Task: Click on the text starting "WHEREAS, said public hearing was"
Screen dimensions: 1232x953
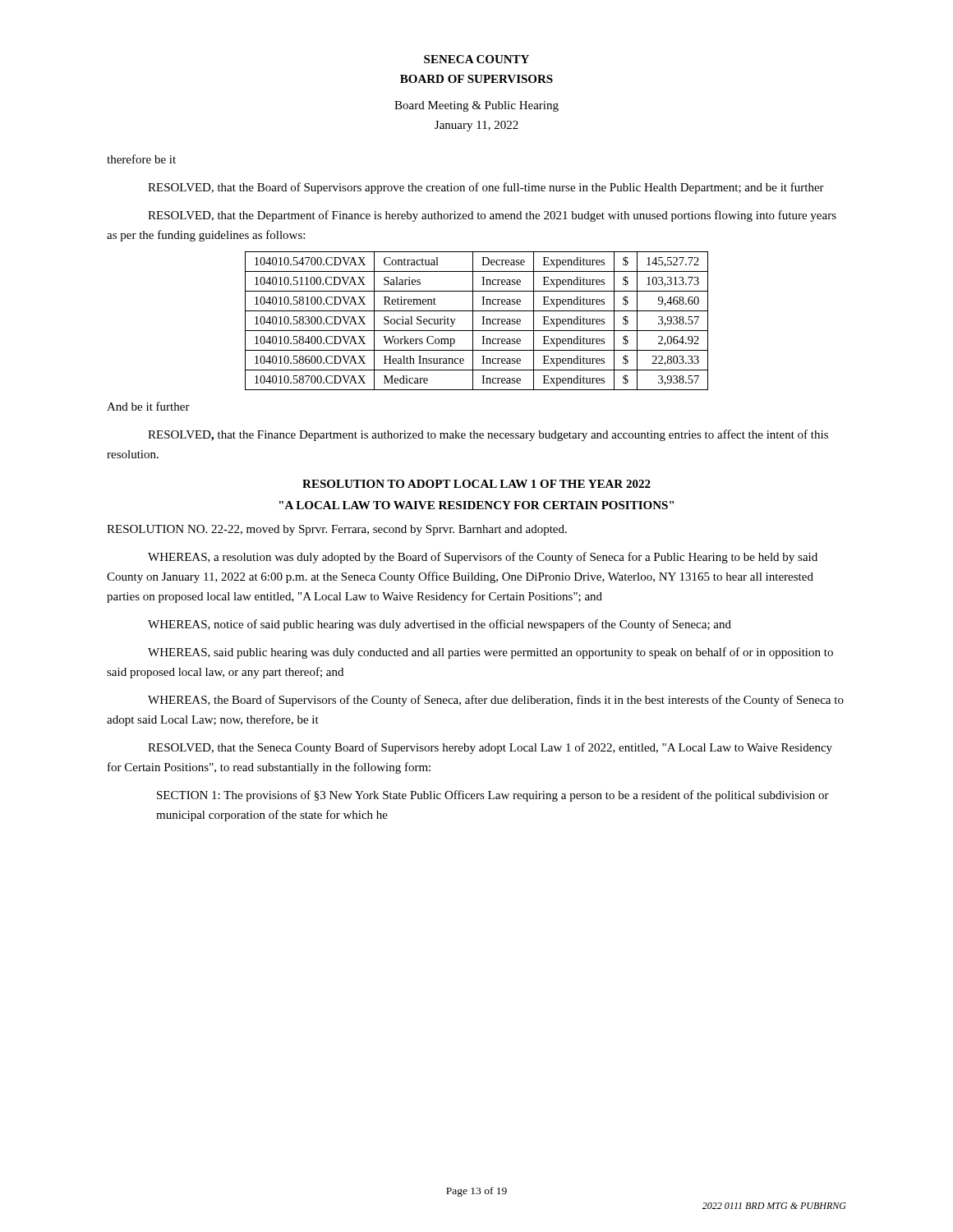Action: point(470,662)
